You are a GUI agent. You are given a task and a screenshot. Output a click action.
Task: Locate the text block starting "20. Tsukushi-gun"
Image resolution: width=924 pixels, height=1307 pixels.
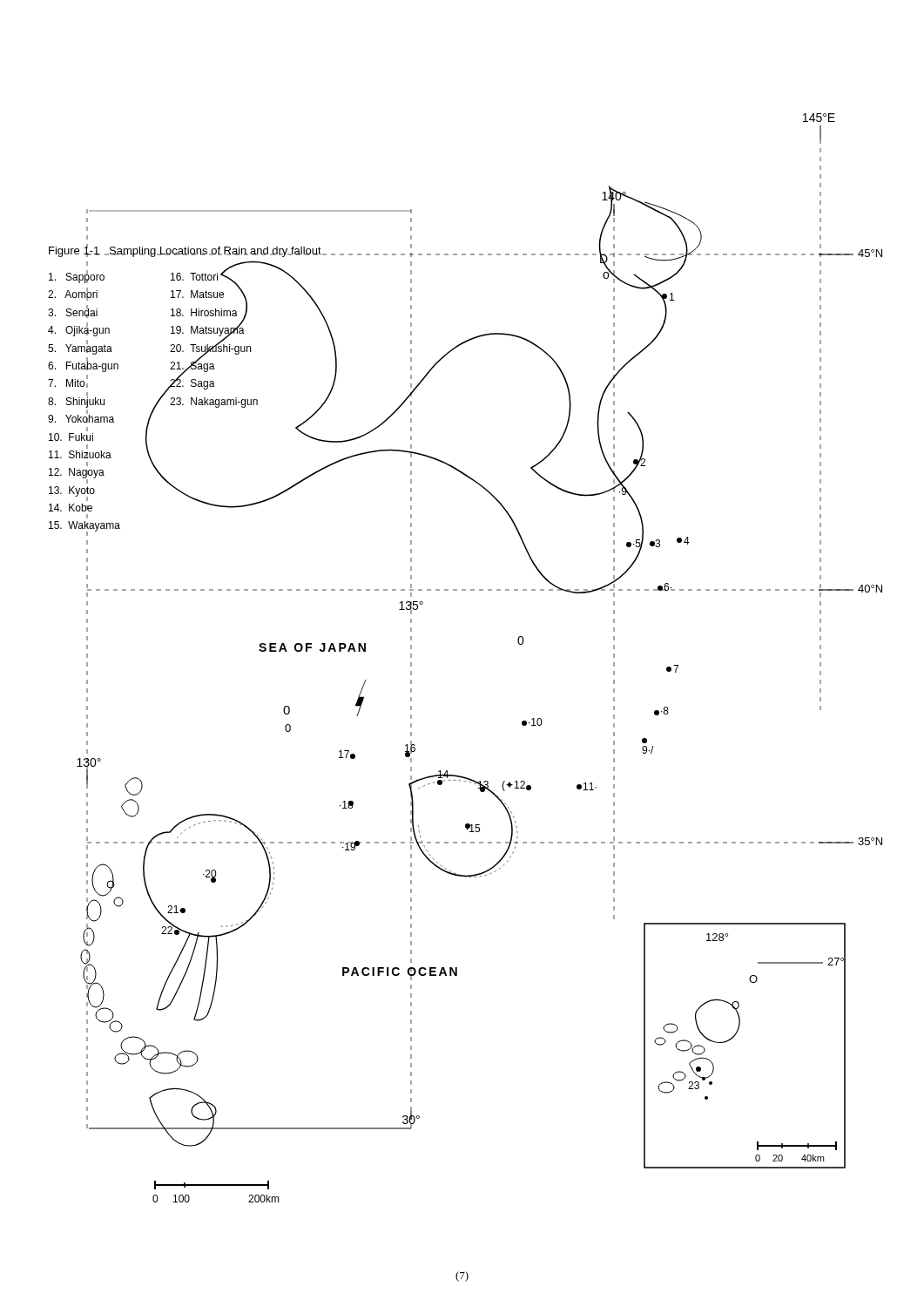(211, 348)
